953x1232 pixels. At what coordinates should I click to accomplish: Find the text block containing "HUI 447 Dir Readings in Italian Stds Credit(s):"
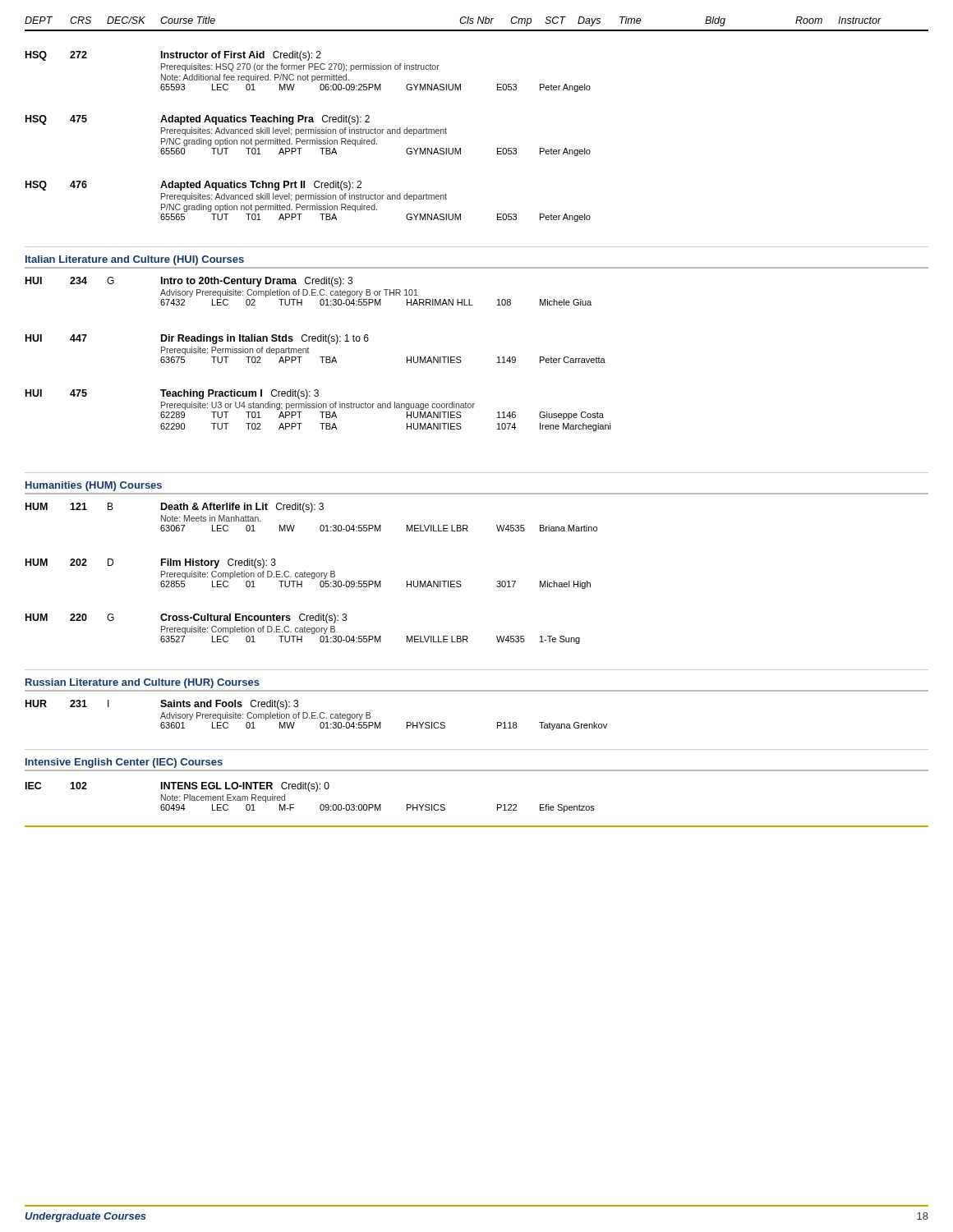coord(197,339)
